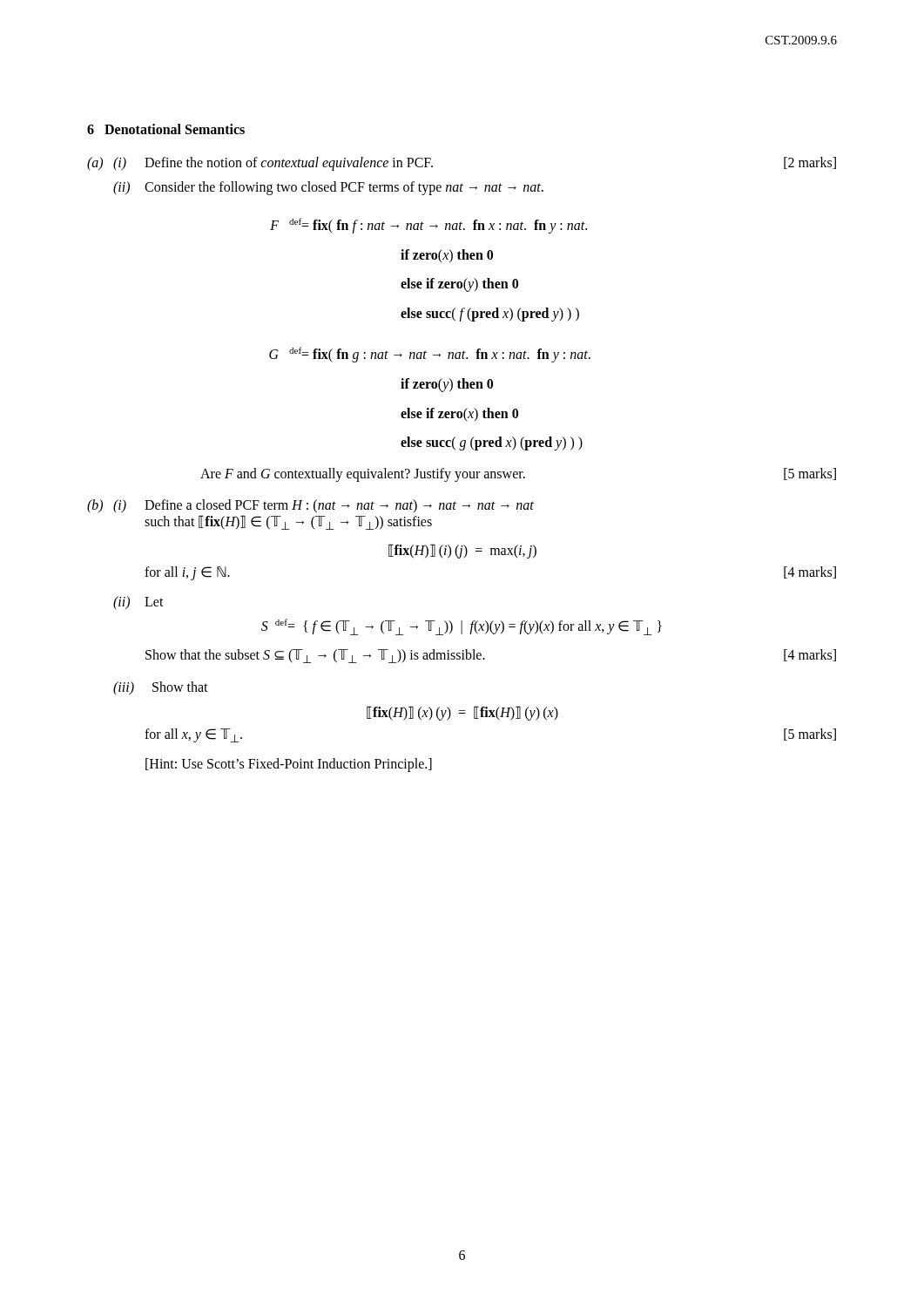Viewport: 924px width, 1307px height.
Task: Click on the block starting "(iii) Show that"
Action: (161, 688)
